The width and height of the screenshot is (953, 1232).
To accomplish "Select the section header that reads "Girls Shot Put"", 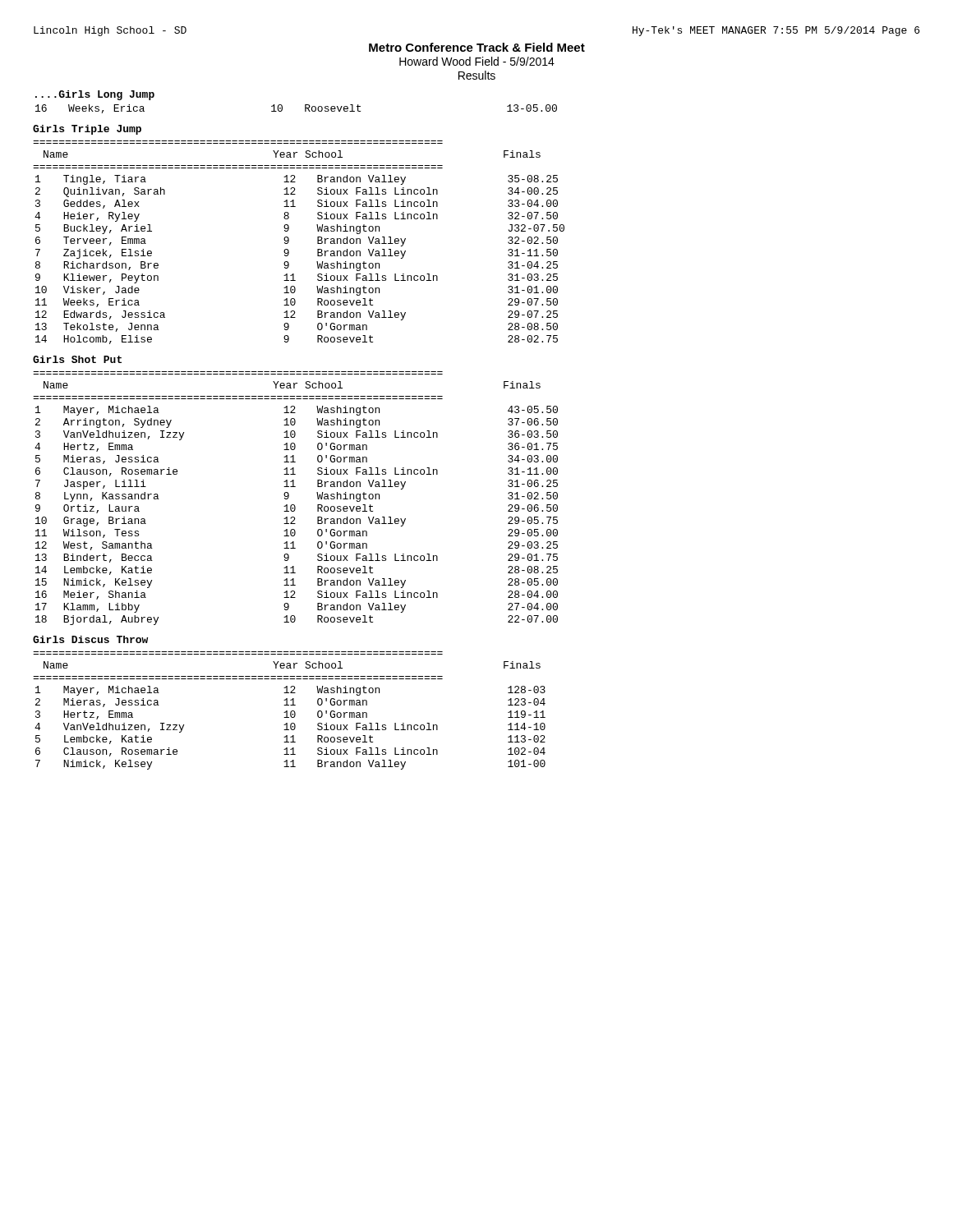I will click(78, 360).
